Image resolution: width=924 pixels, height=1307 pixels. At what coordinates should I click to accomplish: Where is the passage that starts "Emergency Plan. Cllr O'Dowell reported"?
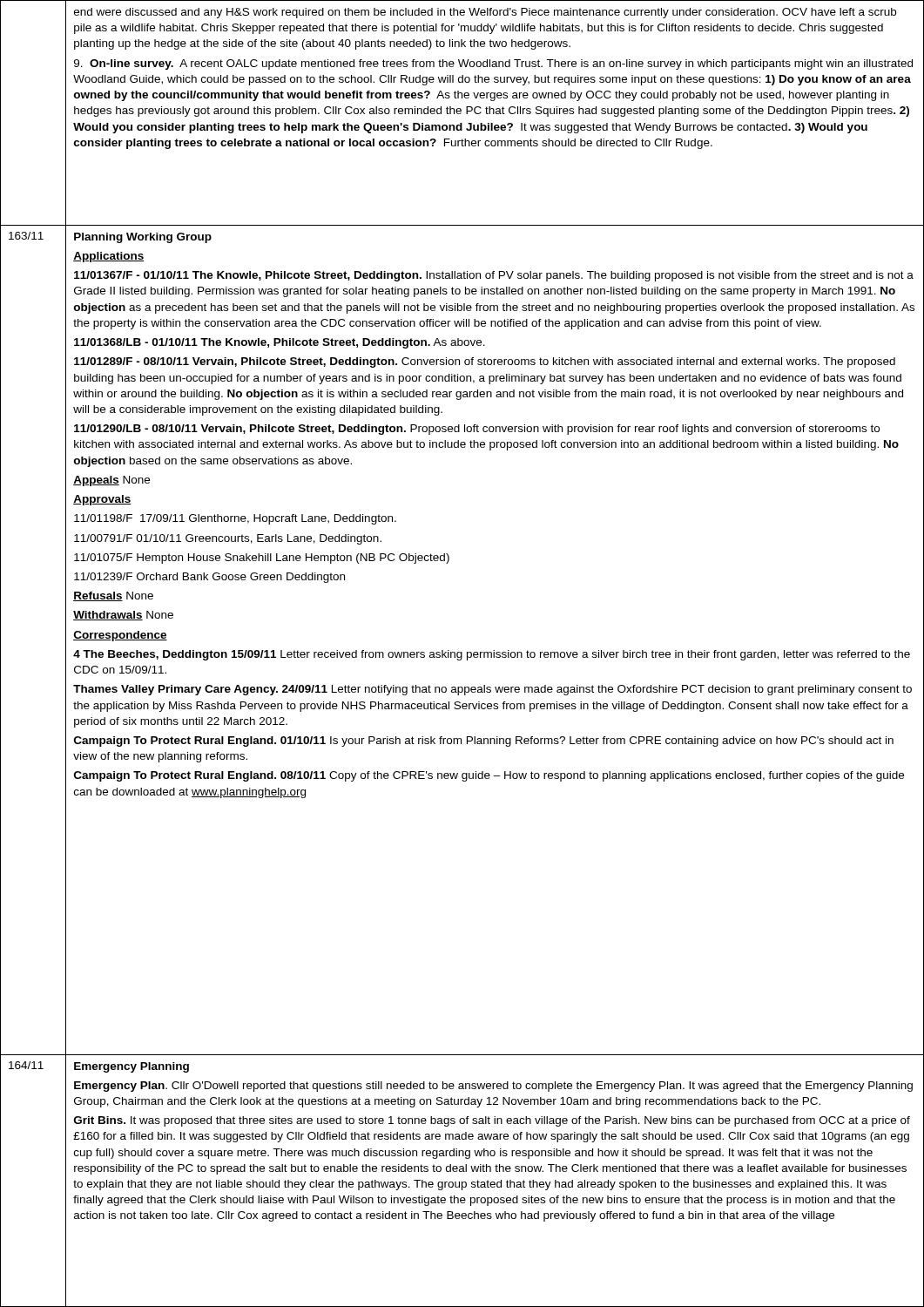click(x=495, y=1151)
